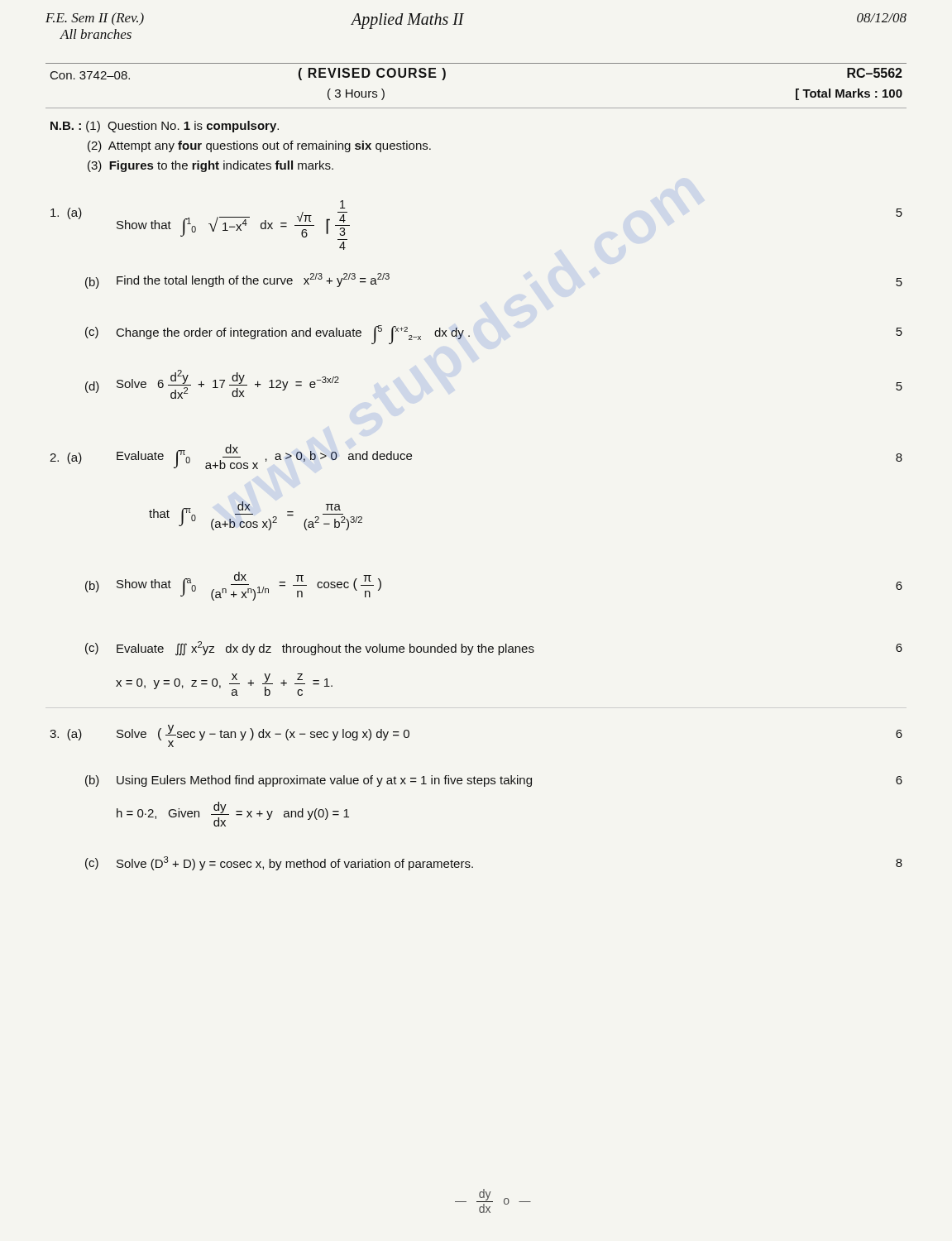This screenshot has width=952, height=1241.
Task: Click on the formula that says "(b) Show that ∫a0 dx (an"
Action: coord(243,585)
